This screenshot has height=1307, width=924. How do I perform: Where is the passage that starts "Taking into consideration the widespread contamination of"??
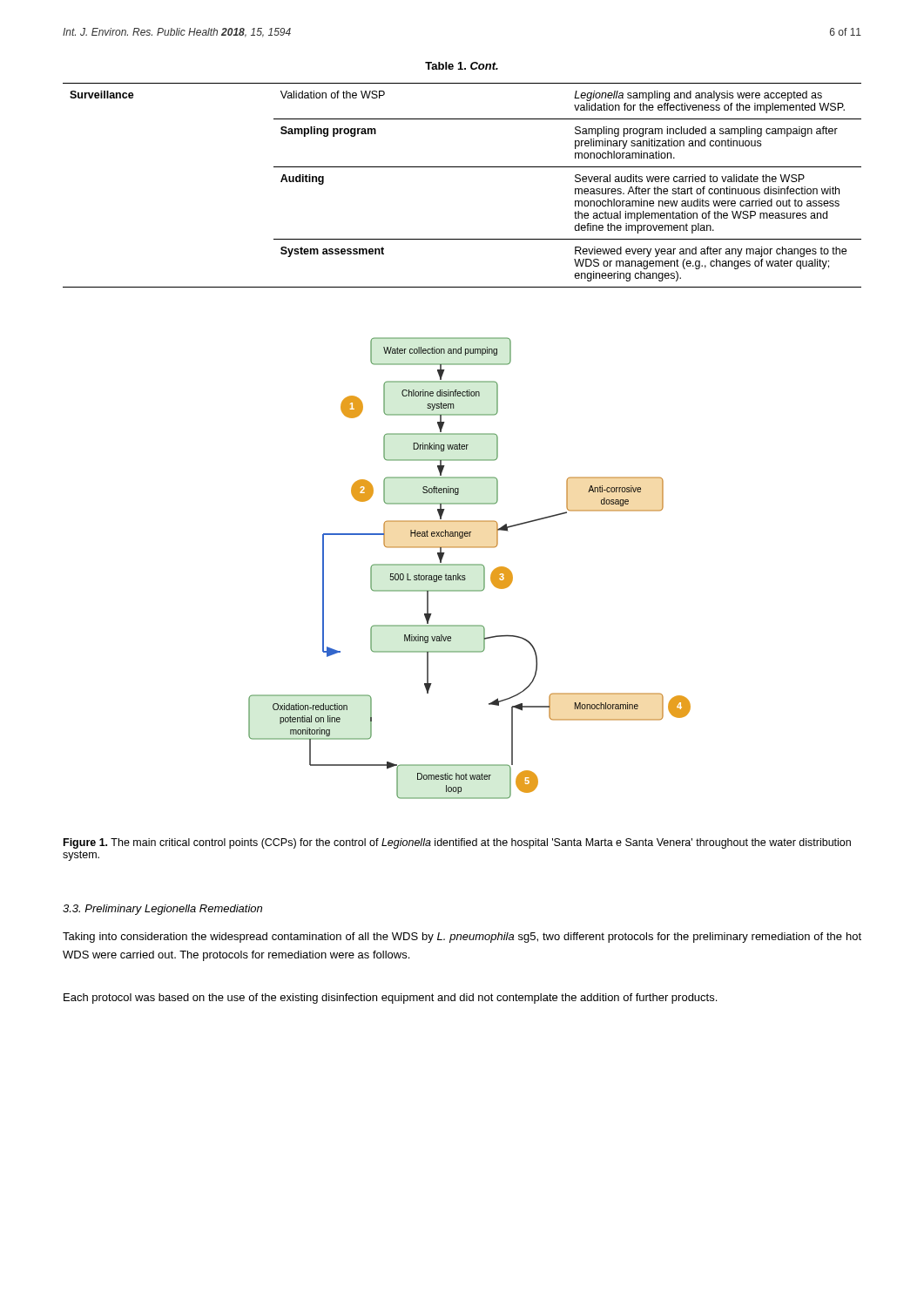click(x=462, y=945)
